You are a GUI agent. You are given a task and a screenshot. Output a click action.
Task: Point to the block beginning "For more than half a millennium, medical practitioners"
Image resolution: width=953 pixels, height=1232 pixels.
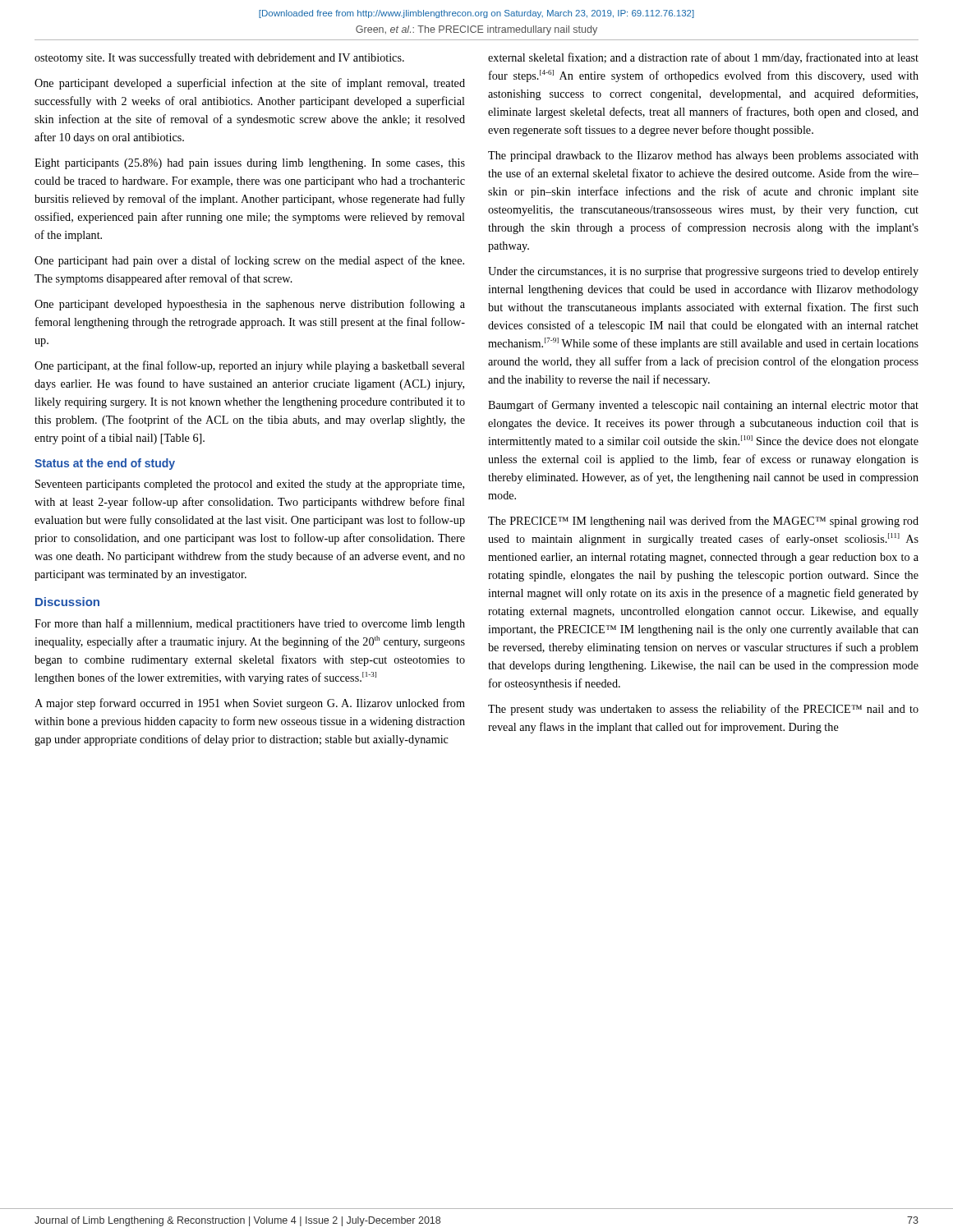coord(250,651)
